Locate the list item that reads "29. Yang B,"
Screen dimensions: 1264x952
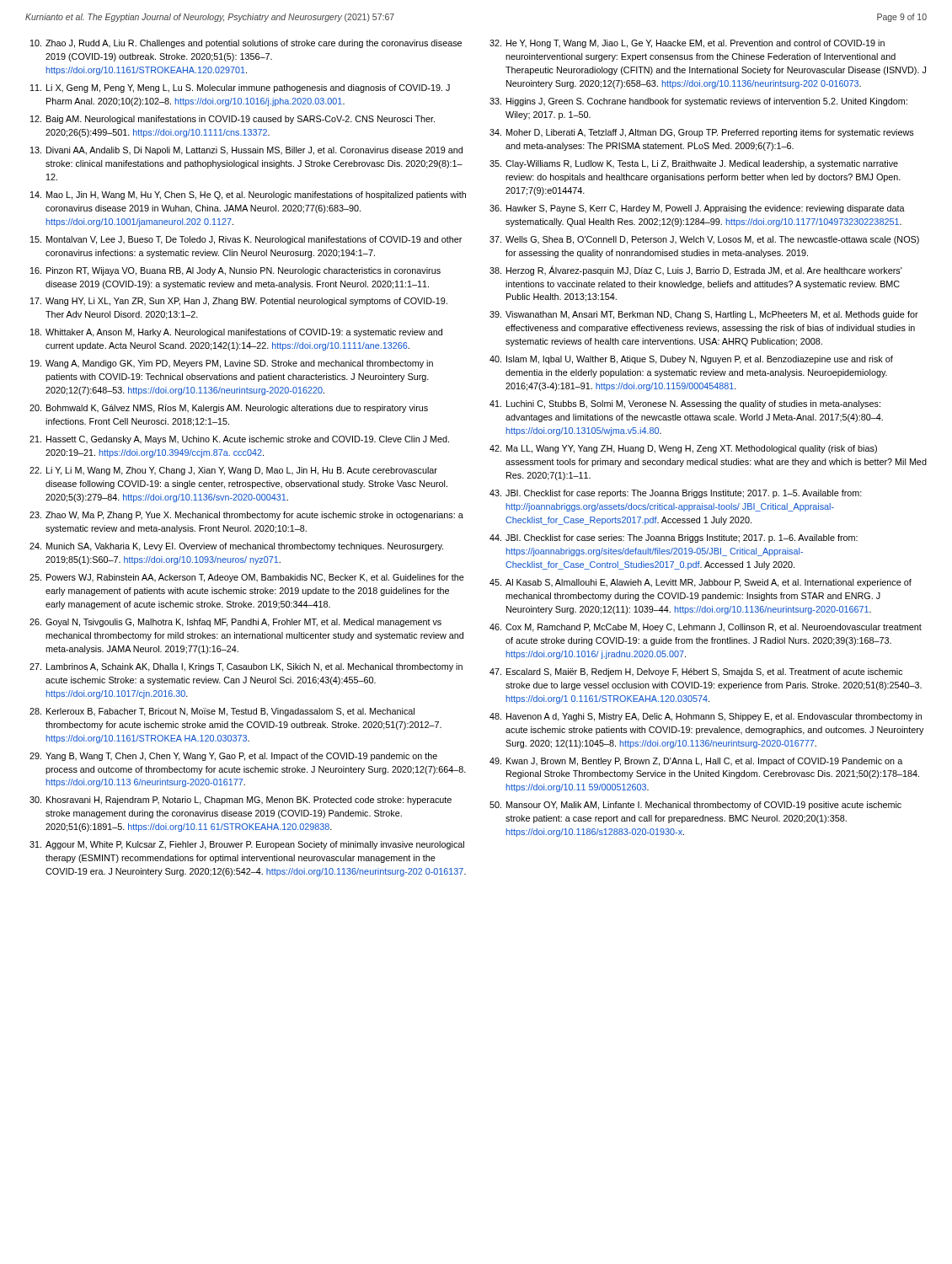(246, 770)
